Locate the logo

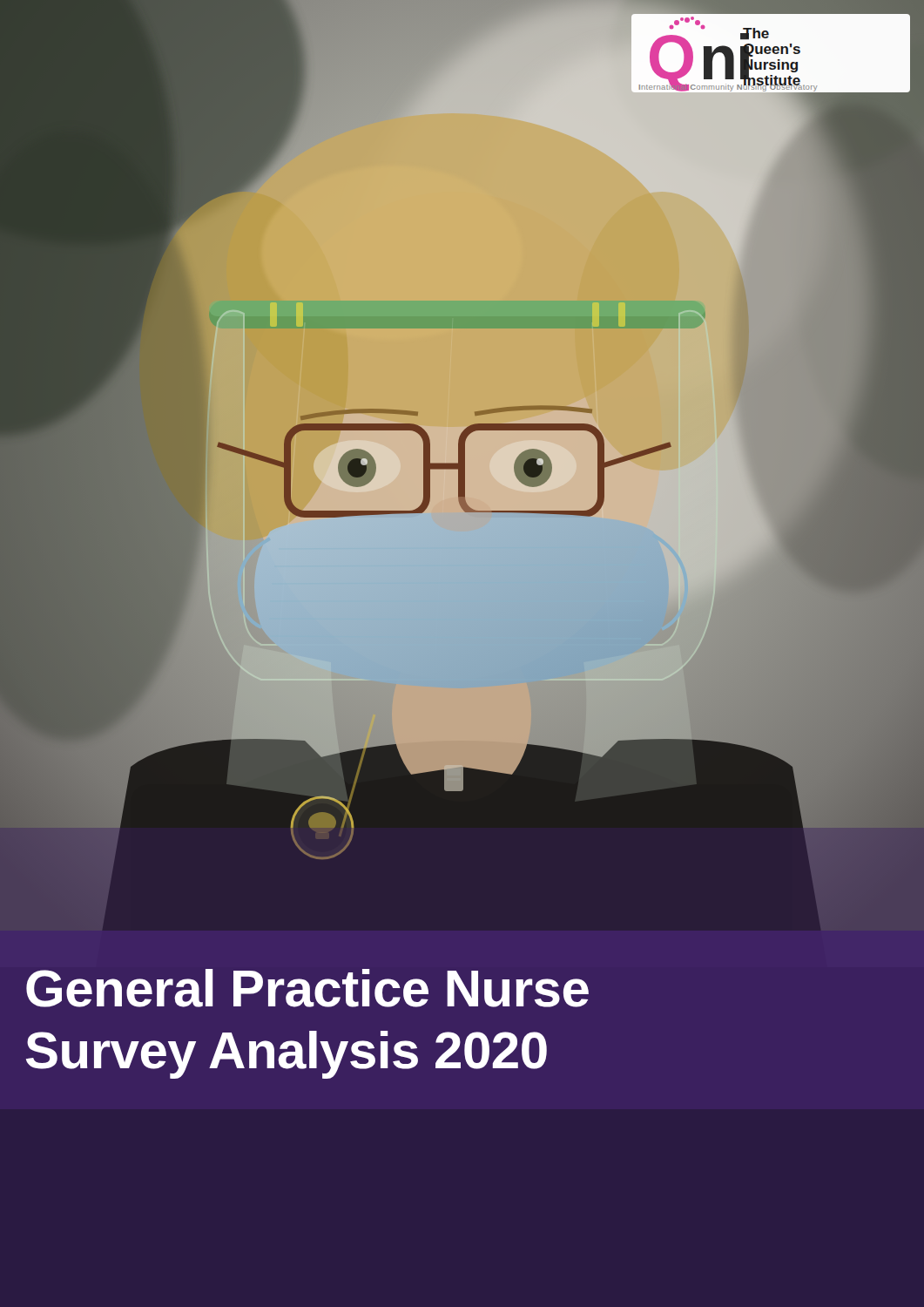(771, 53)
